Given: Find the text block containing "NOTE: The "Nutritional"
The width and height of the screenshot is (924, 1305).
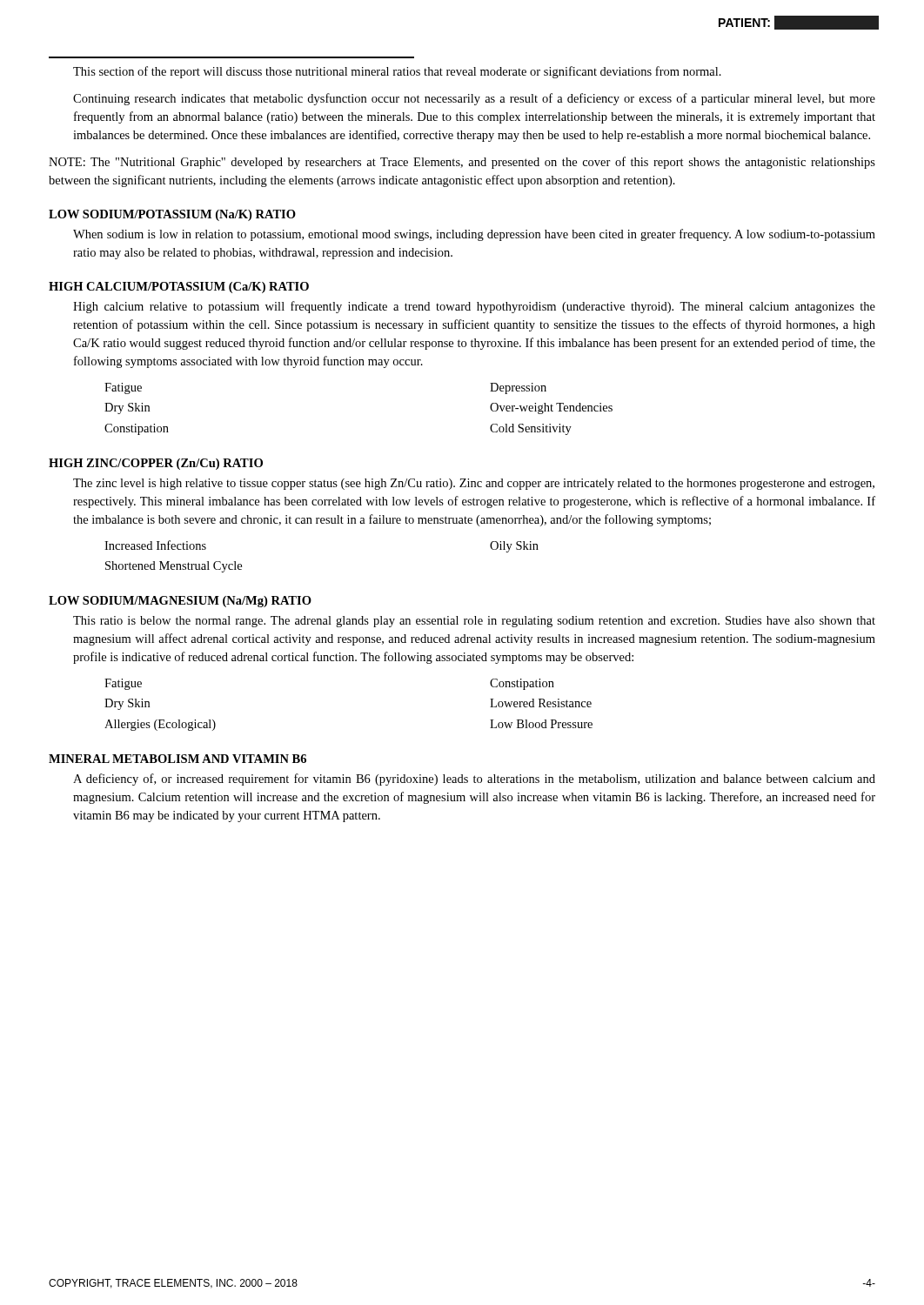Looking at the screenshot, I should [x=462, y=171].
